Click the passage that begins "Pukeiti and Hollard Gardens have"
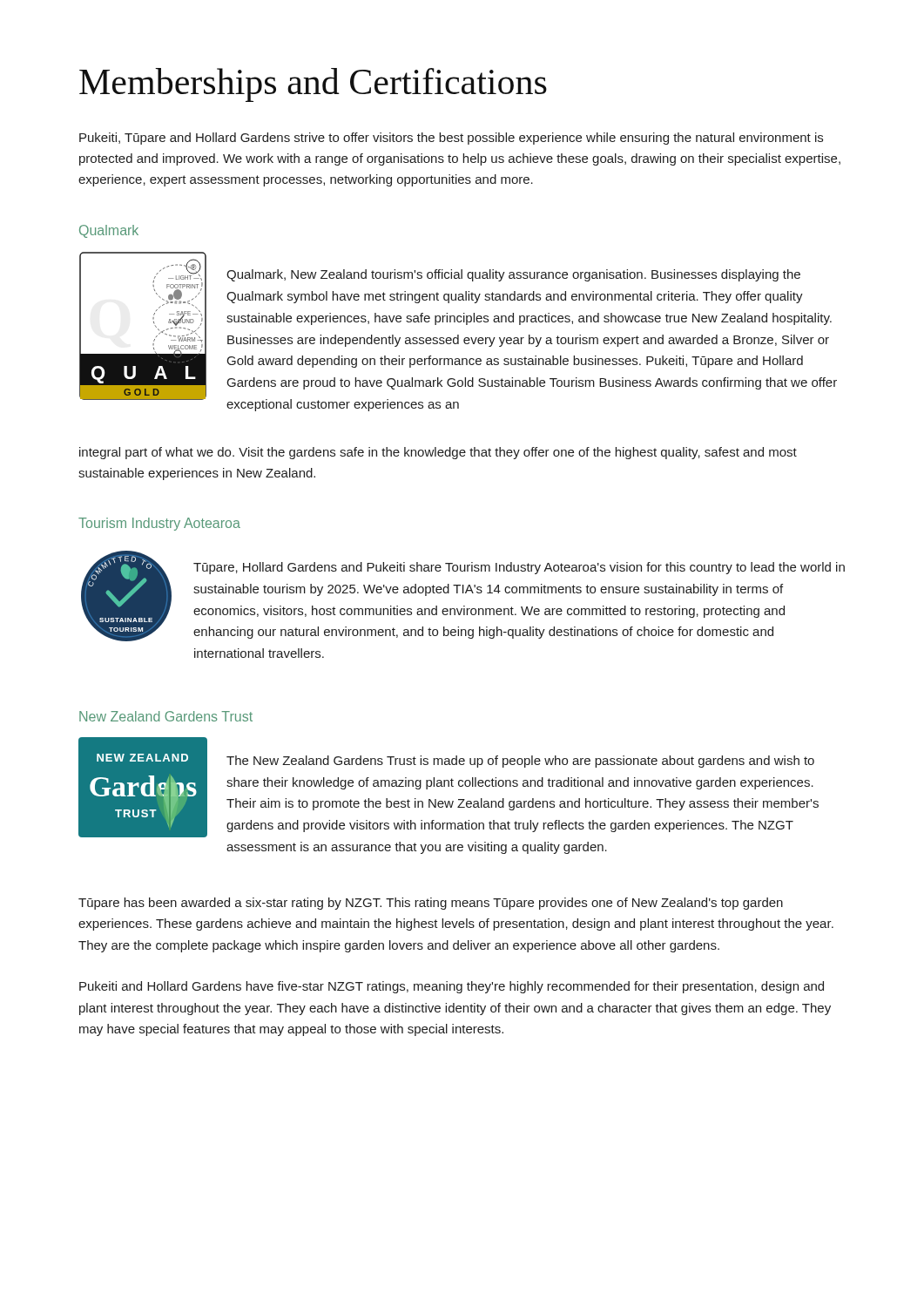Viewport: 924px width, 1307px height. coord(462,1008)
